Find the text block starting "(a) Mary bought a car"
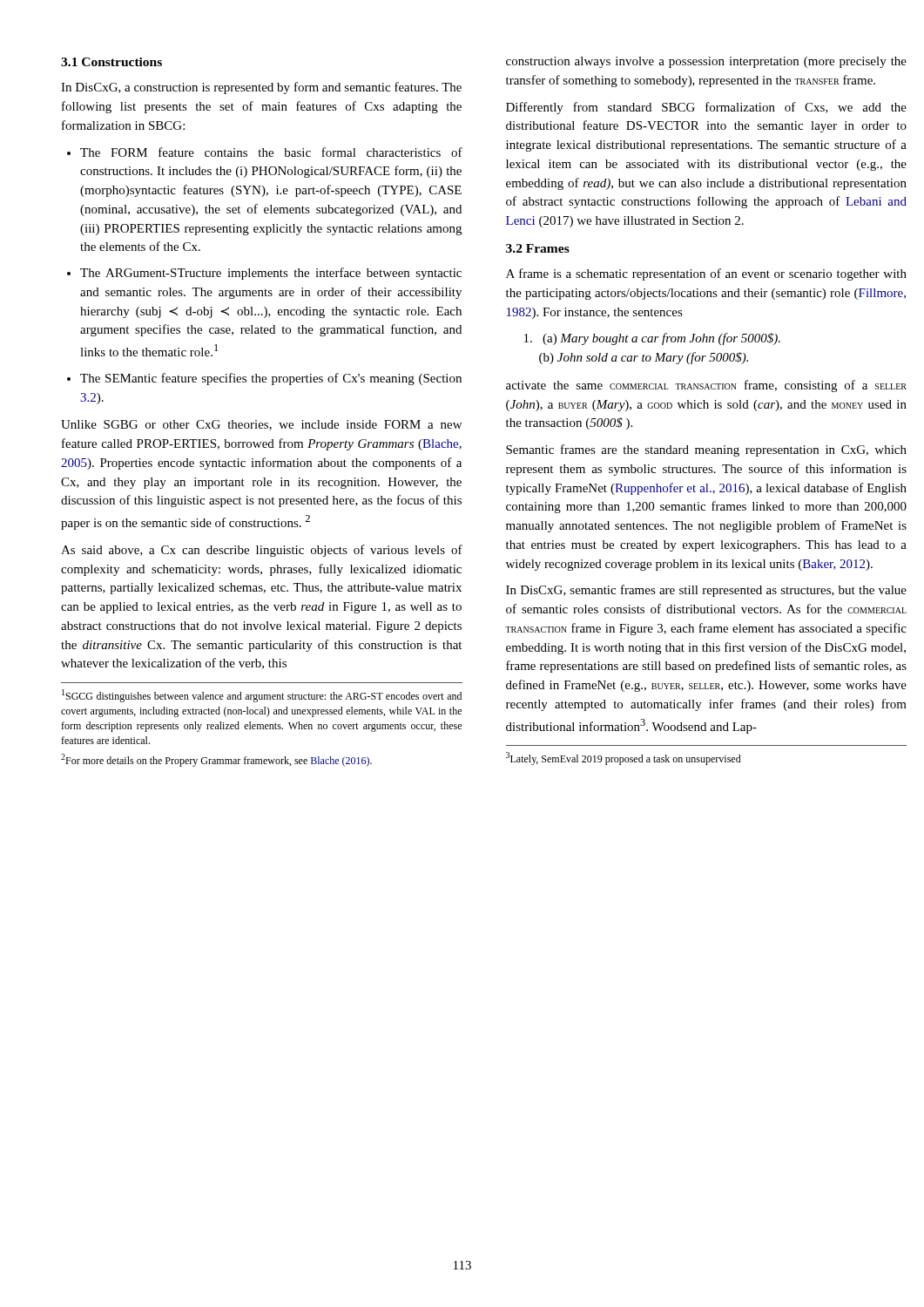The image size is (924, 1307). 715,349
